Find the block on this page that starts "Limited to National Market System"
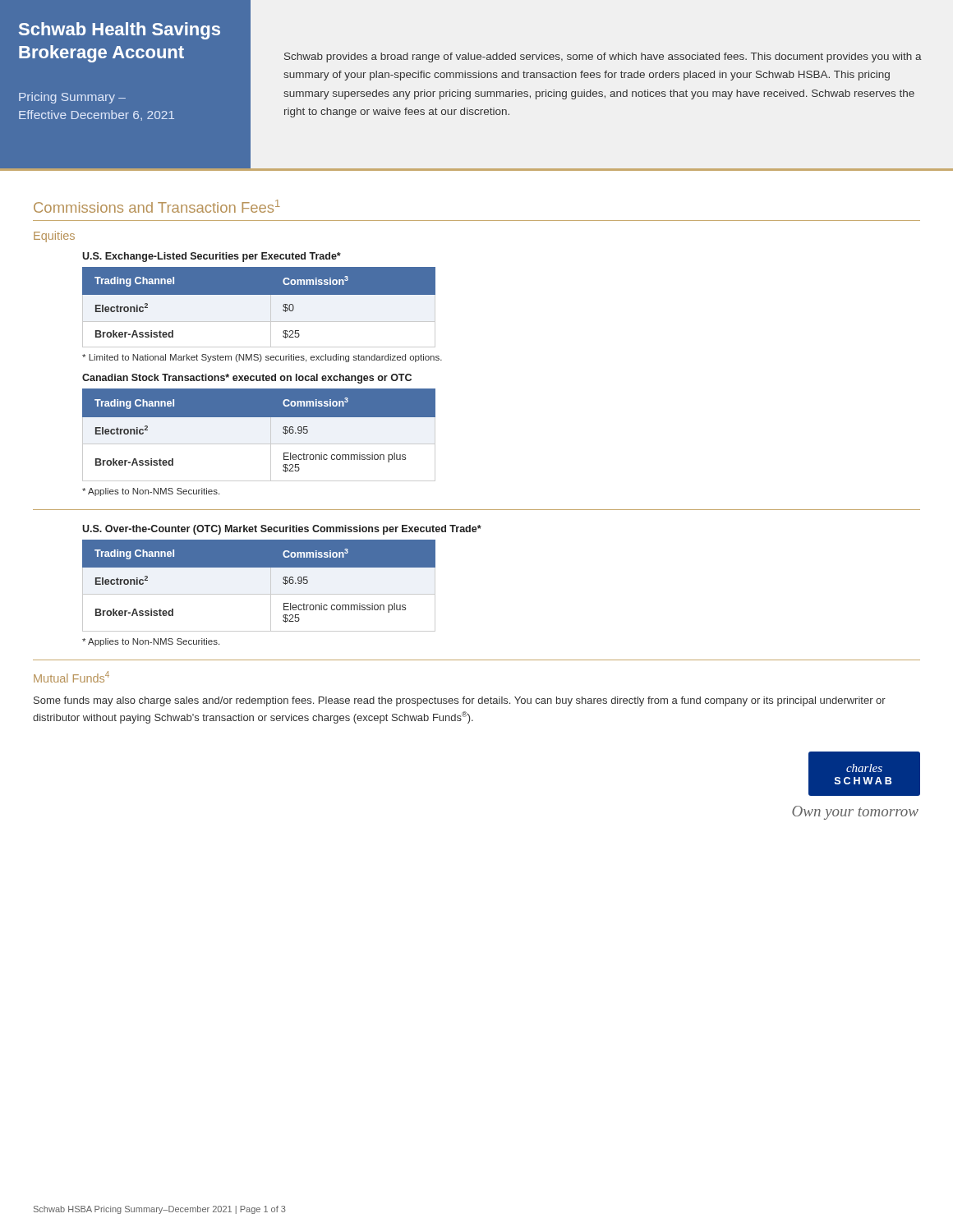The image size is (953, 1232). point(262,358)
